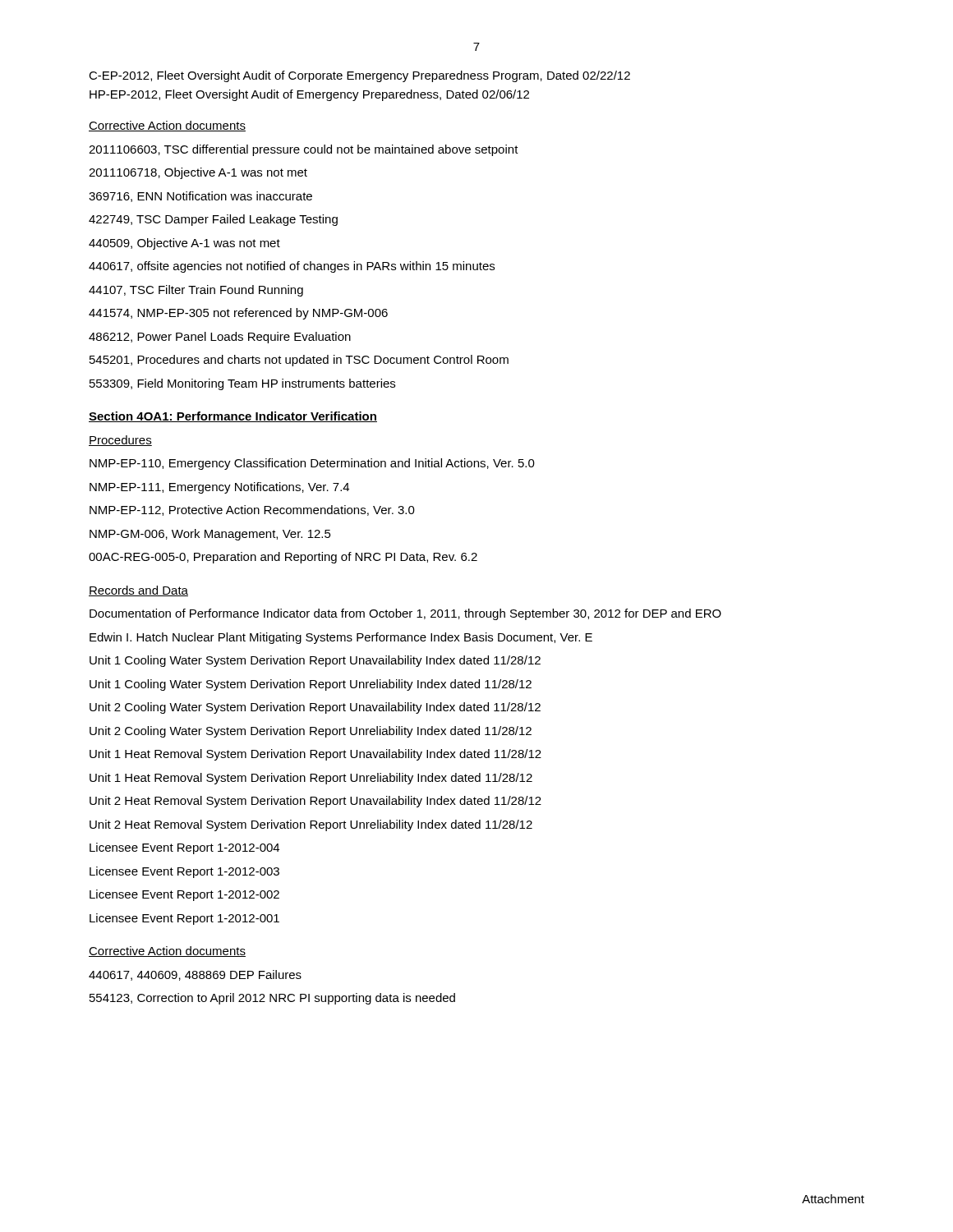Image resolution: width=953 pixels, height=1232 pixels.
Task: Point to the element starting "Licensee Event Report 1-2012-004"
Action: click(x=184, y=847)
